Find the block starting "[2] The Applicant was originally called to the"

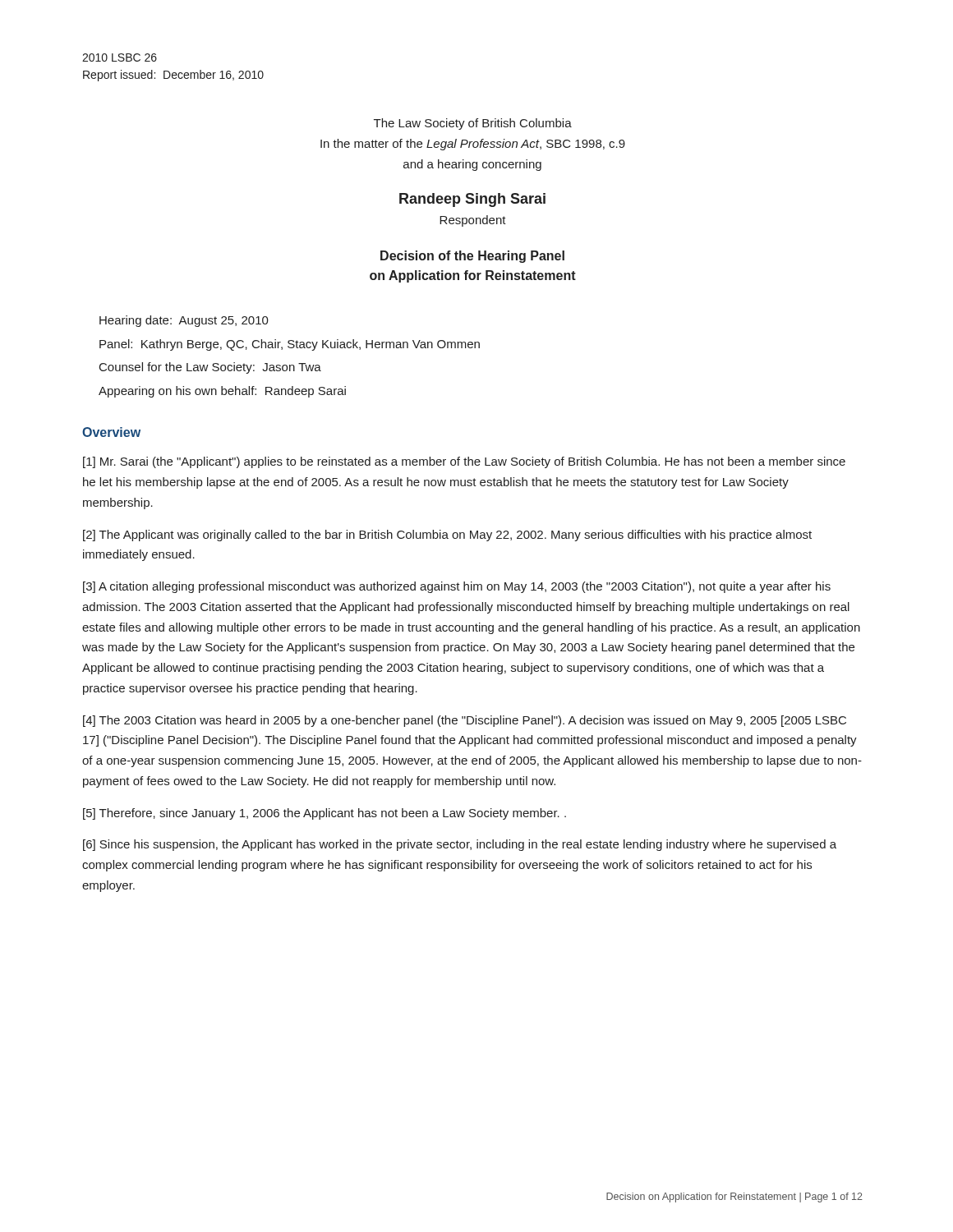click(x=447, y=544)
